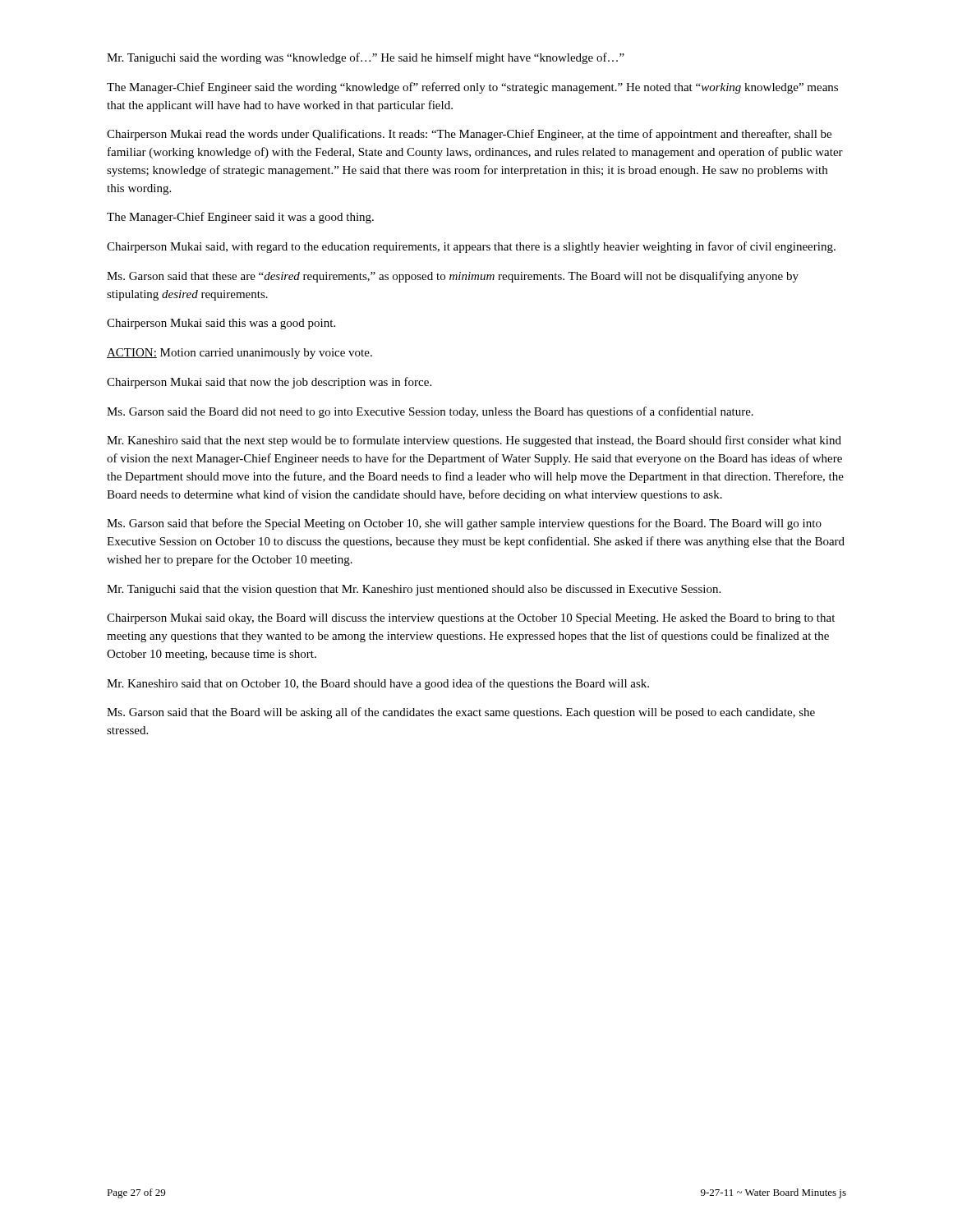The image size is (953, 1232).
Task: Find the block on this page that starts "Chairperson Mukai said this was a good"
Action: [x=221, y=323]
